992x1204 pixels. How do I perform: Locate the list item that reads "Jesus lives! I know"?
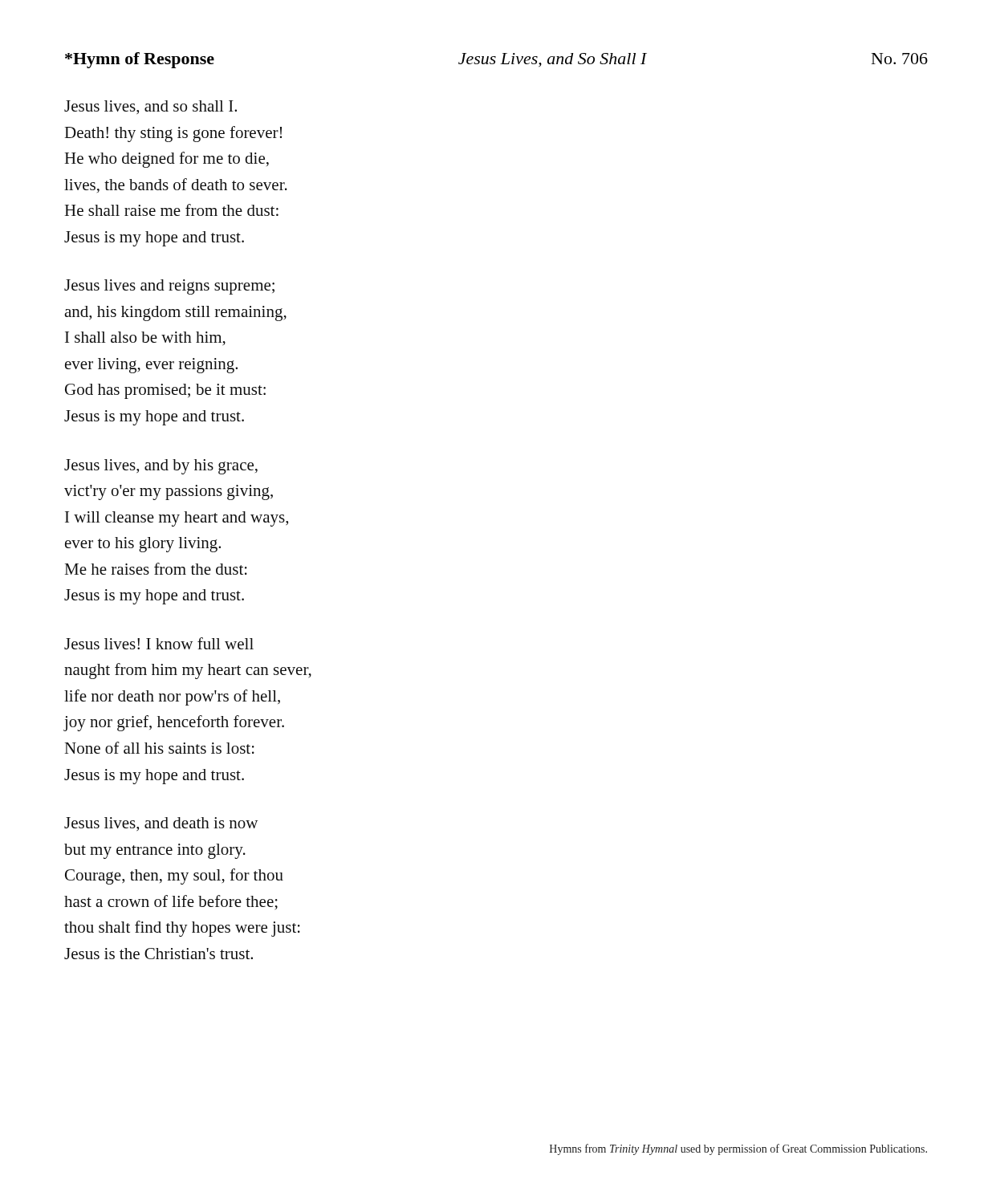pyautogui.click(x=159, y=643)
